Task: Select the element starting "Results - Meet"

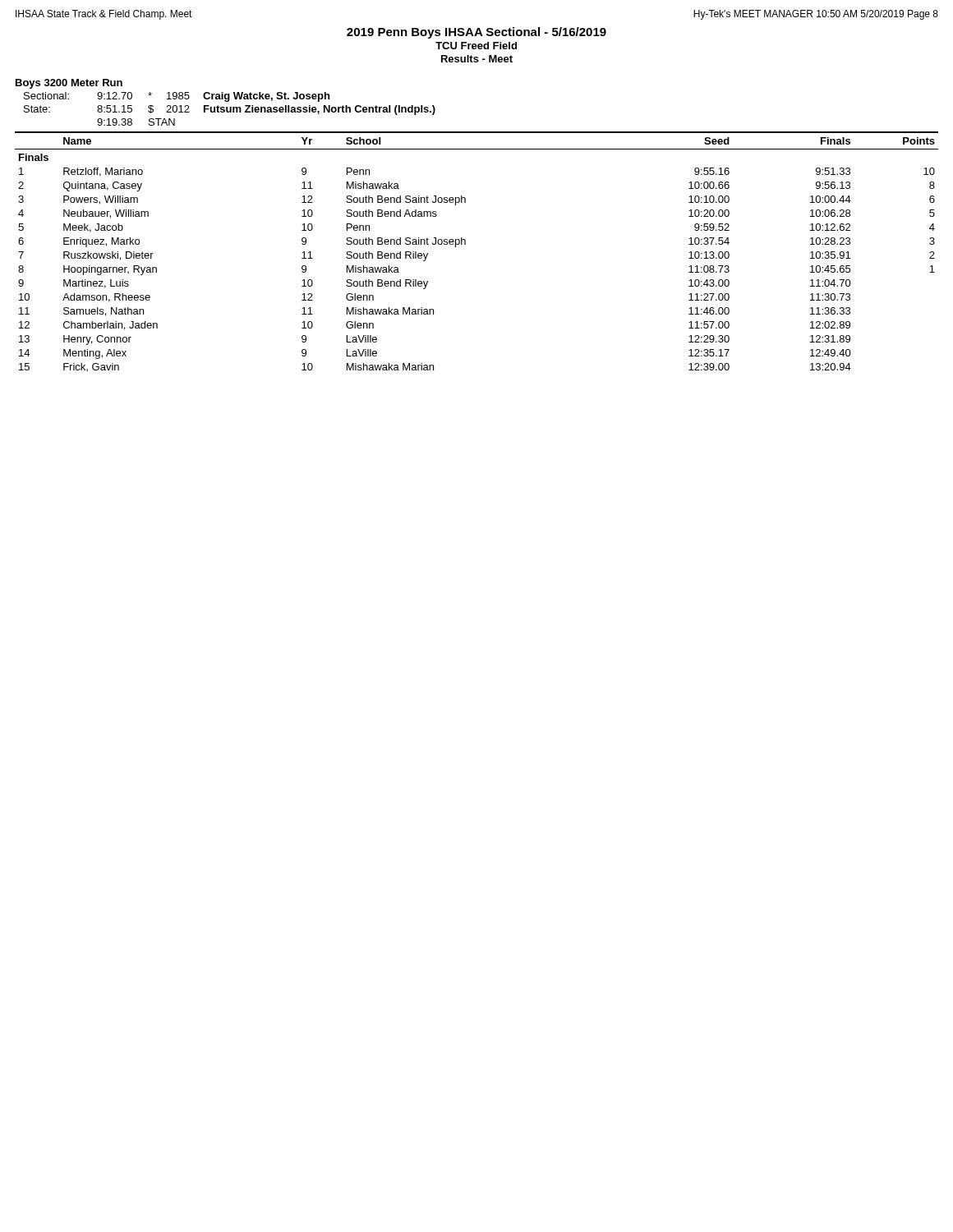Action: [x=476, y=59]
